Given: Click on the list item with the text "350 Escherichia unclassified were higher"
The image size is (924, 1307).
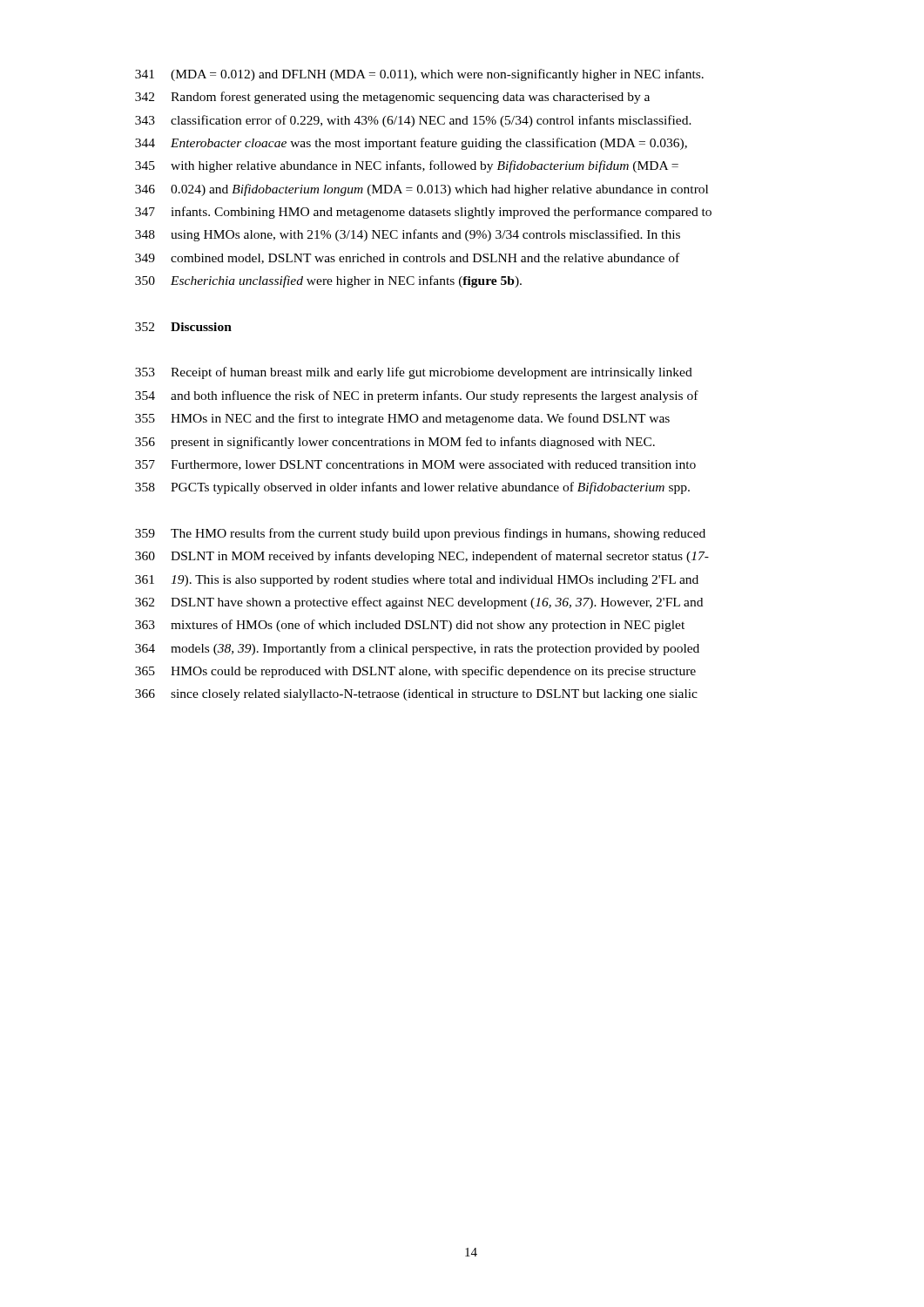Looking at the screenshot, I should pos(471,281).
